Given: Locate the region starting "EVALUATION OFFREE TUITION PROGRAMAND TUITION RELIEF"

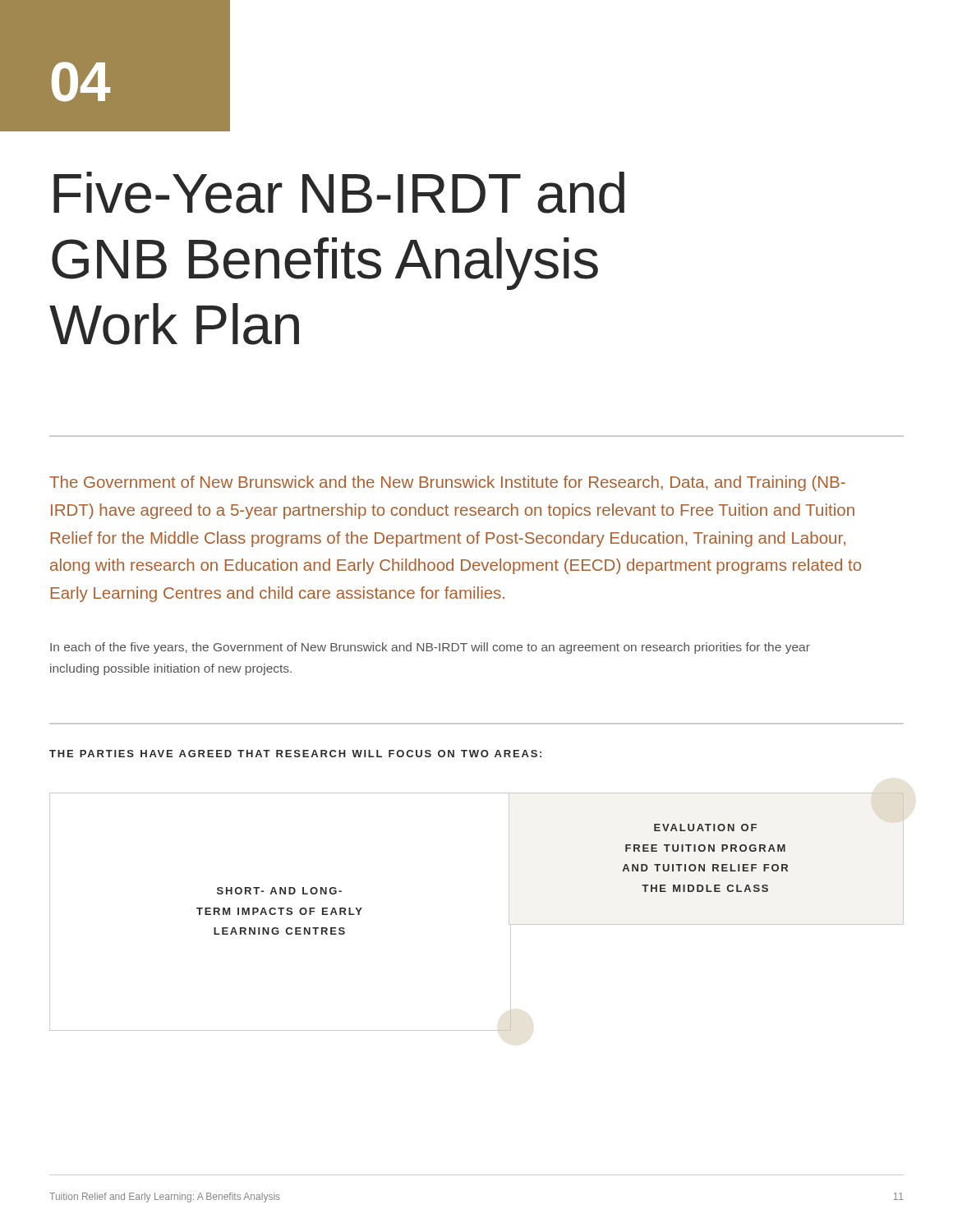Looking at the screenshot, I should 706,859.
